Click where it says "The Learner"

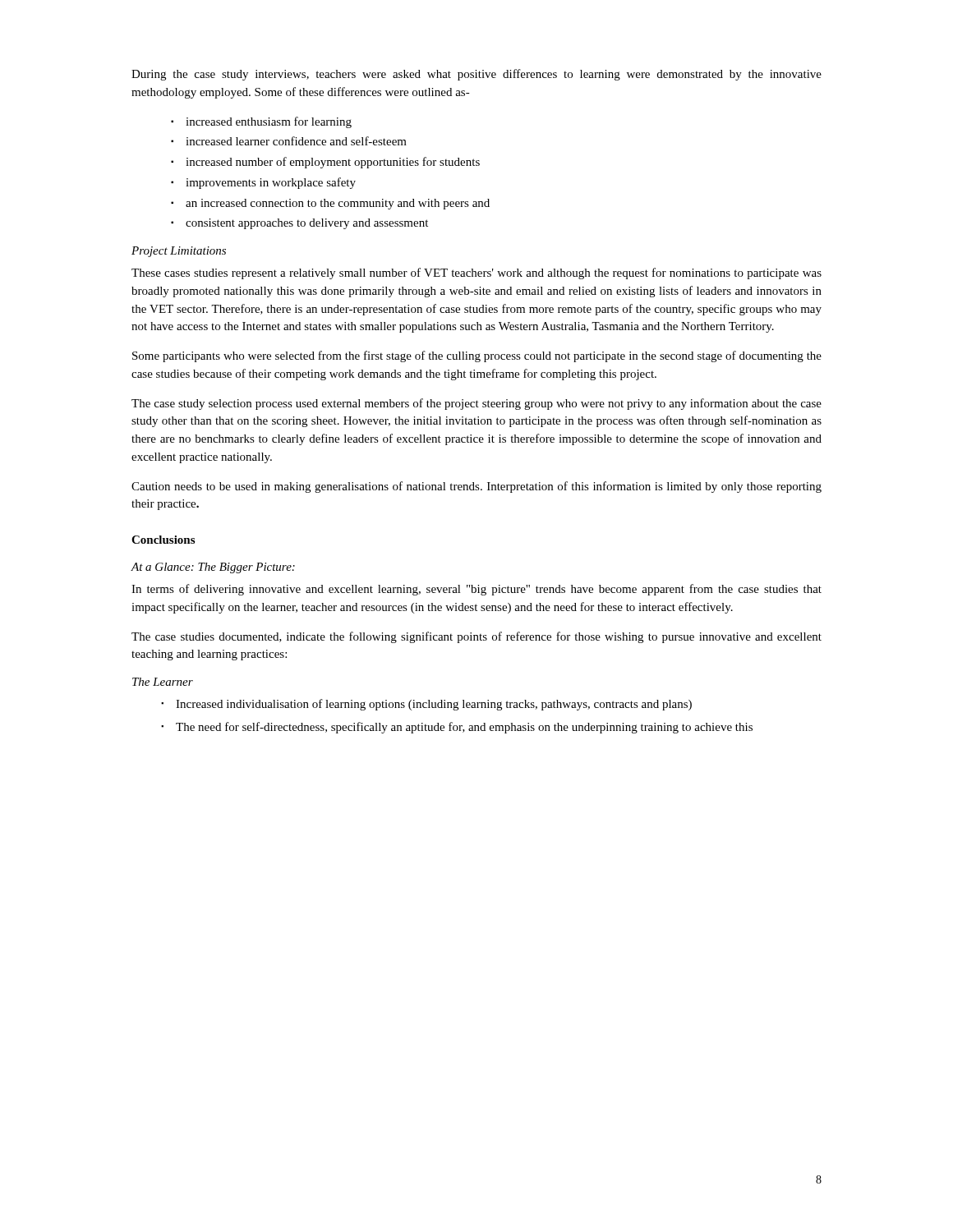point(162,682)
